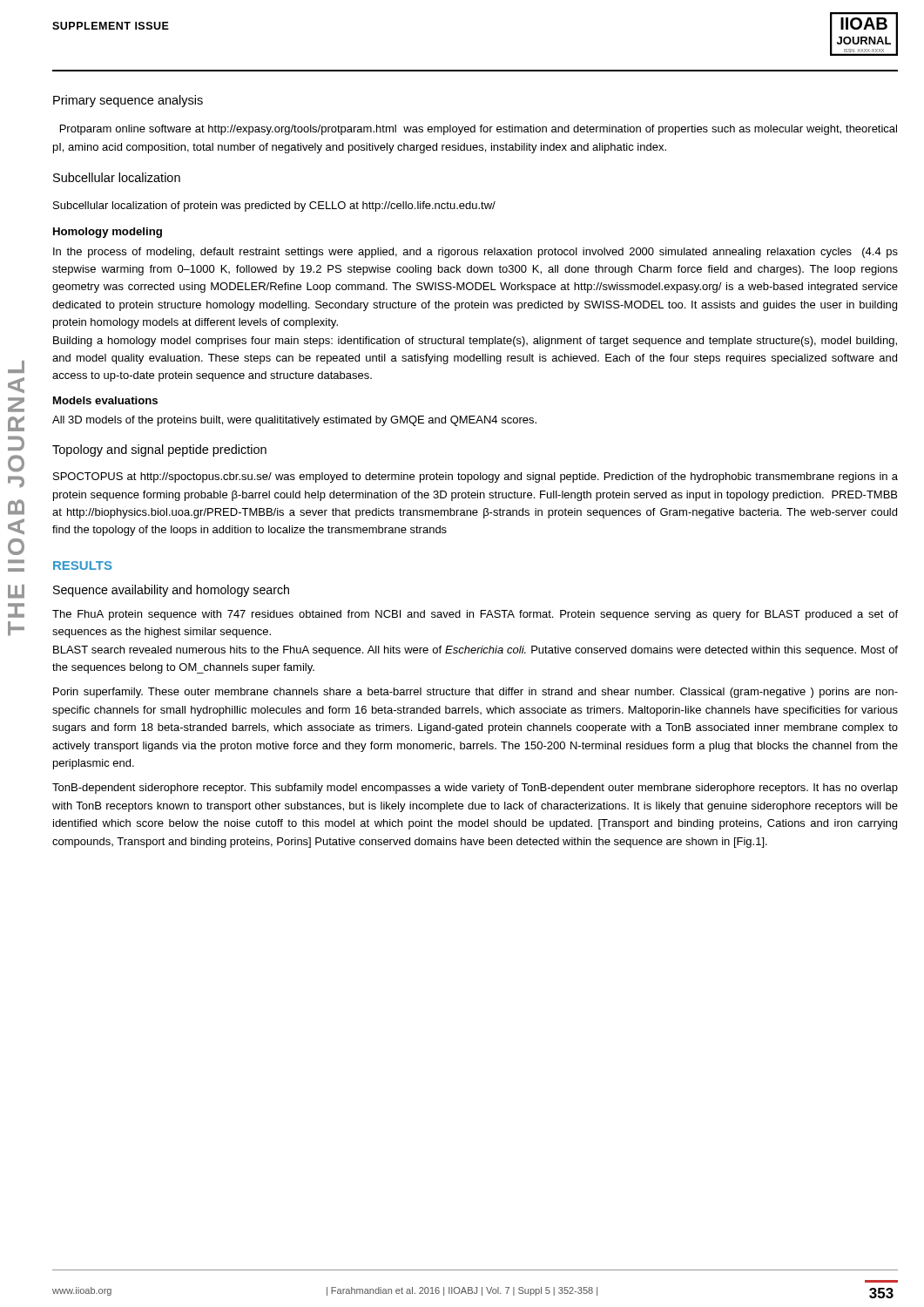This screenshot has height=1307, width=924.
Task: Click on the region starting "SPOCTOPUS at http://spoctopus.cbr.su.se/ was"
Action: point(475,503)
